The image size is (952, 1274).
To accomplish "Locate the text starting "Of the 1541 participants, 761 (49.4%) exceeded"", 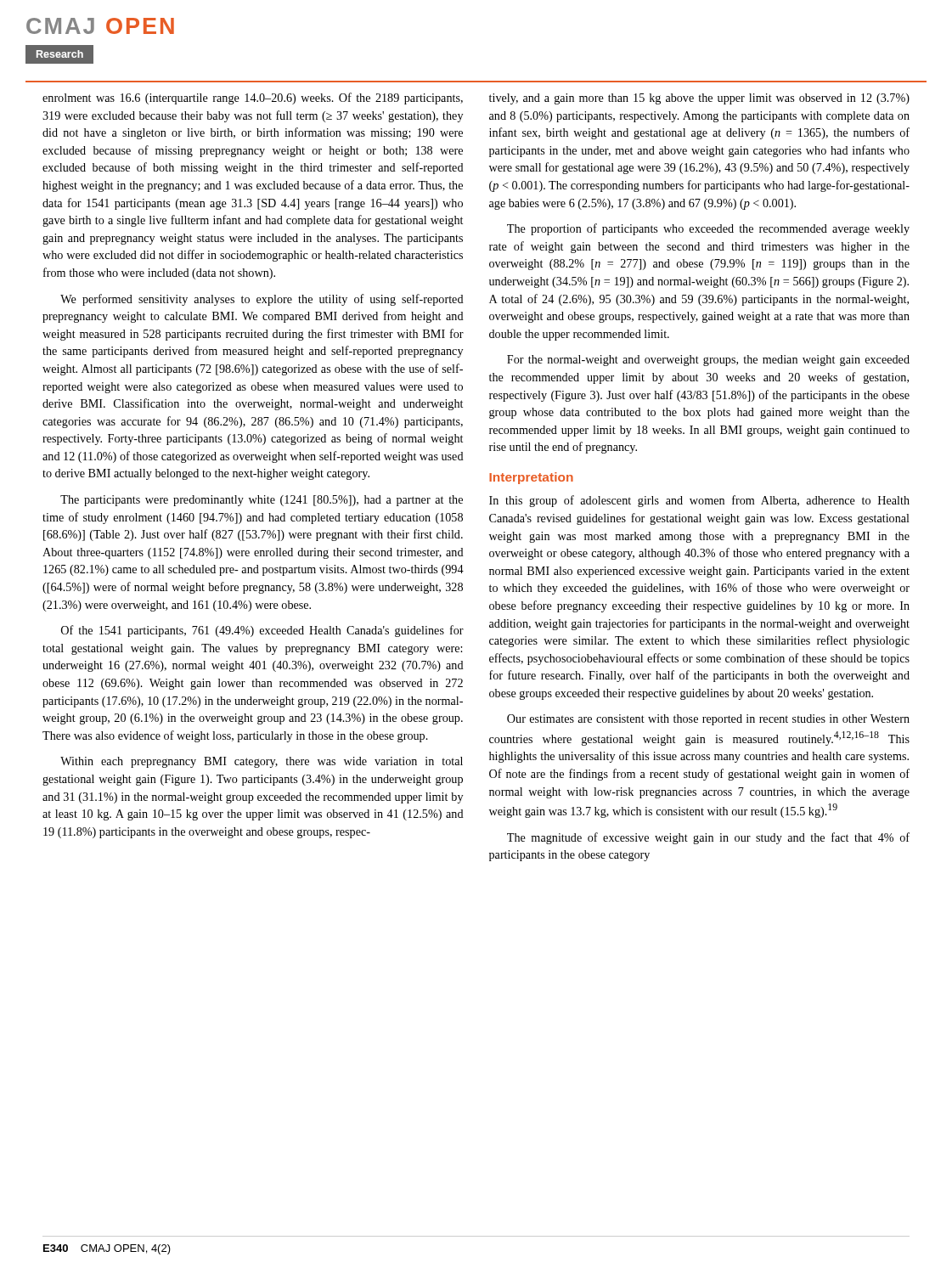I will click(x=253, y=683).
